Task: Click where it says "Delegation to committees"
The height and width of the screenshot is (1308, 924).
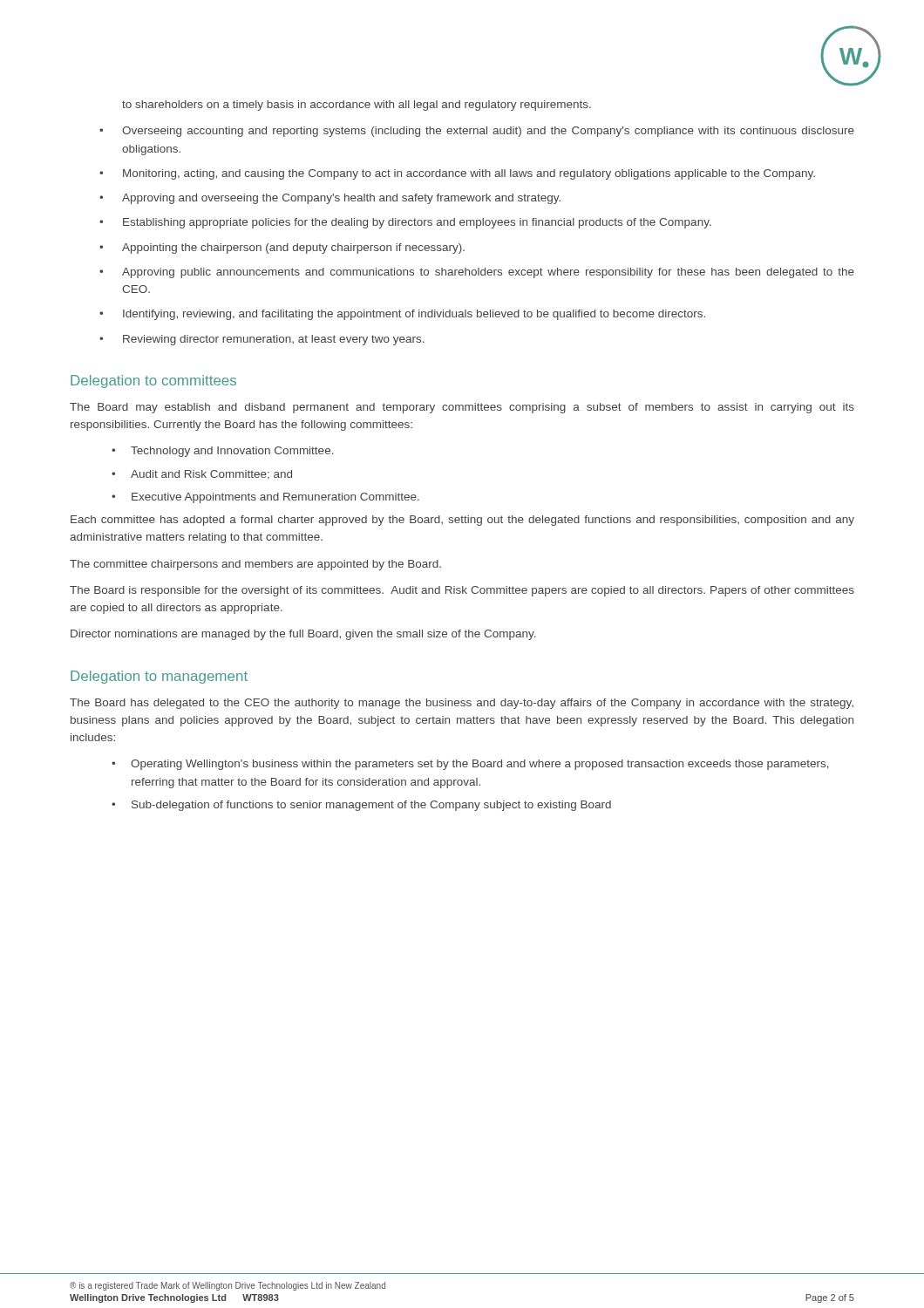Action: [x=153, y=380]
